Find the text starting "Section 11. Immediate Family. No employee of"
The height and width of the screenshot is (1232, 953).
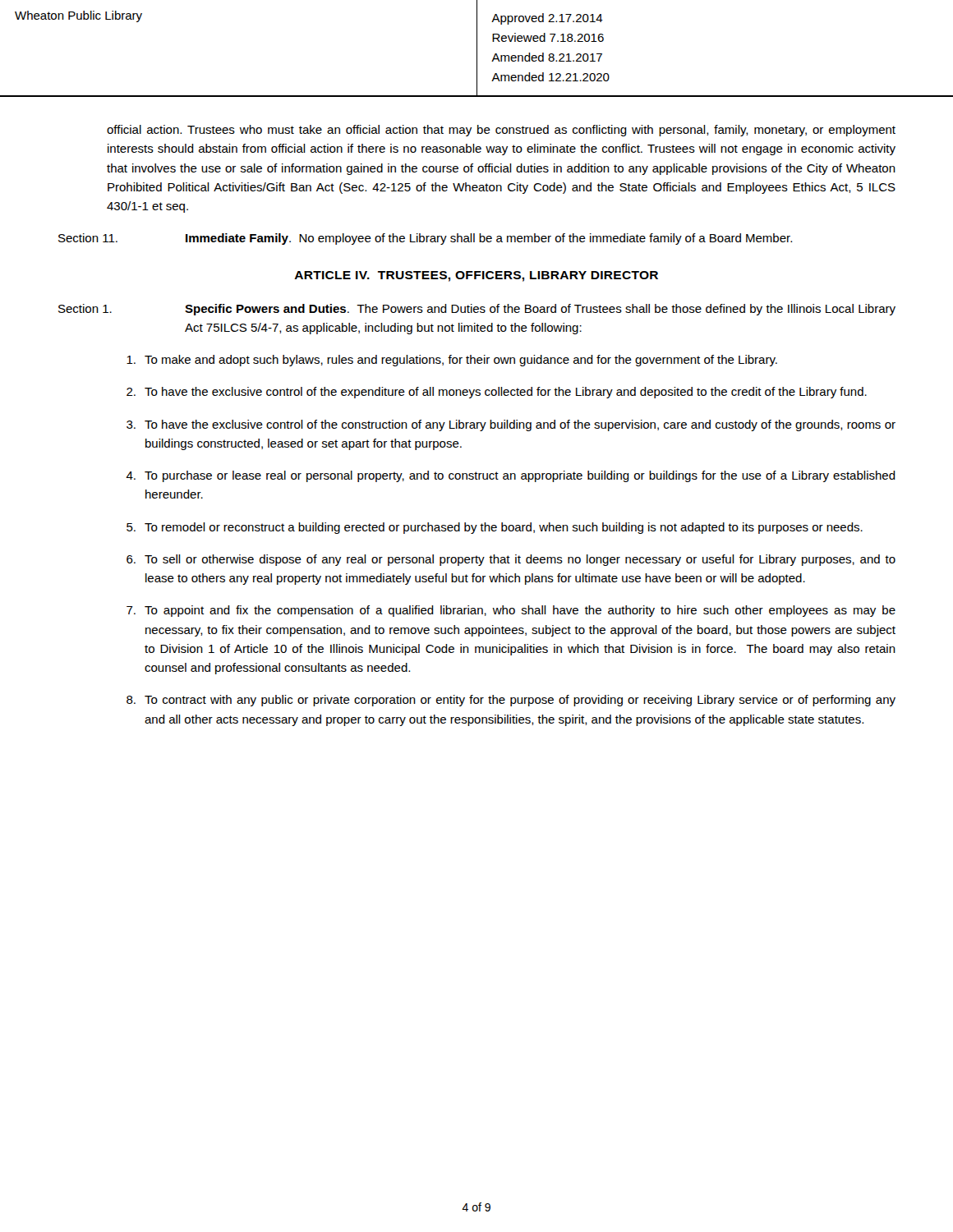pos(425,238)
